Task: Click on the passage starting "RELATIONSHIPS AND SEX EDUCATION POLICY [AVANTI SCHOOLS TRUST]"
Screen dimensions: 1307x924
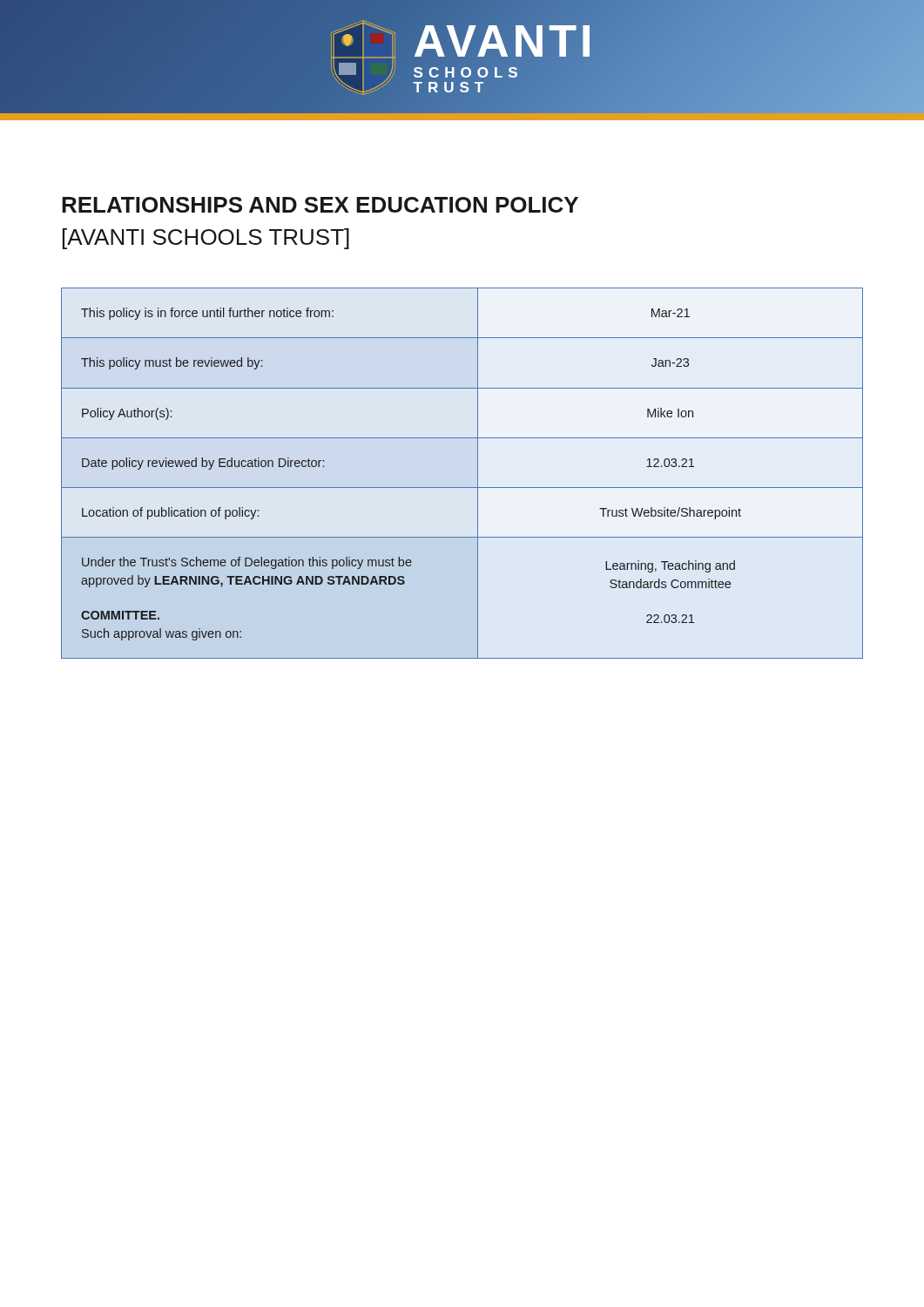Action: pyautogui.click(x=462, y=221)
